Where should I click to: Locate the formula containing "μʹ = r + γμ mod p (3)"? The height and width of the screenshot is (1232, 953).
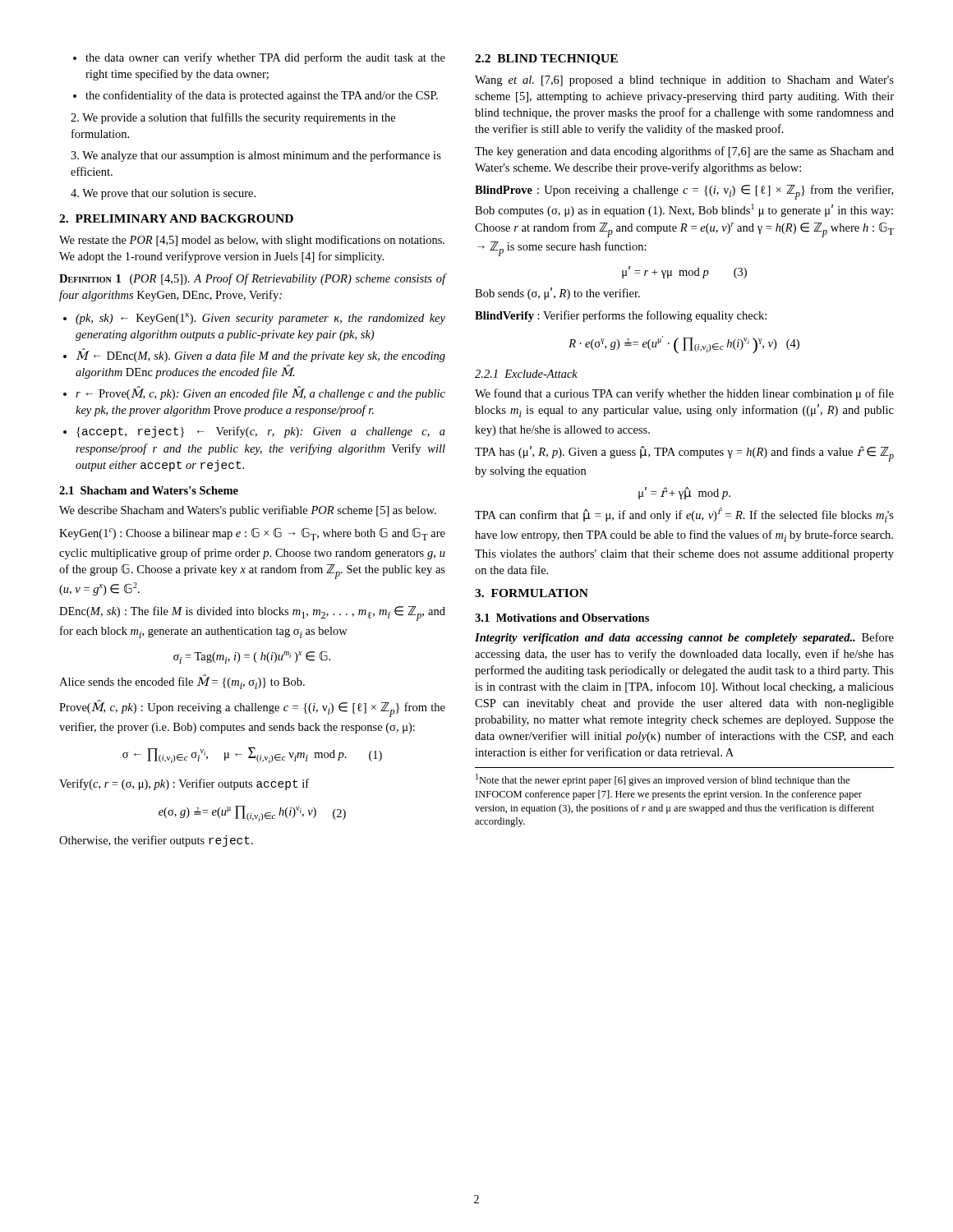tap(684, 272)
